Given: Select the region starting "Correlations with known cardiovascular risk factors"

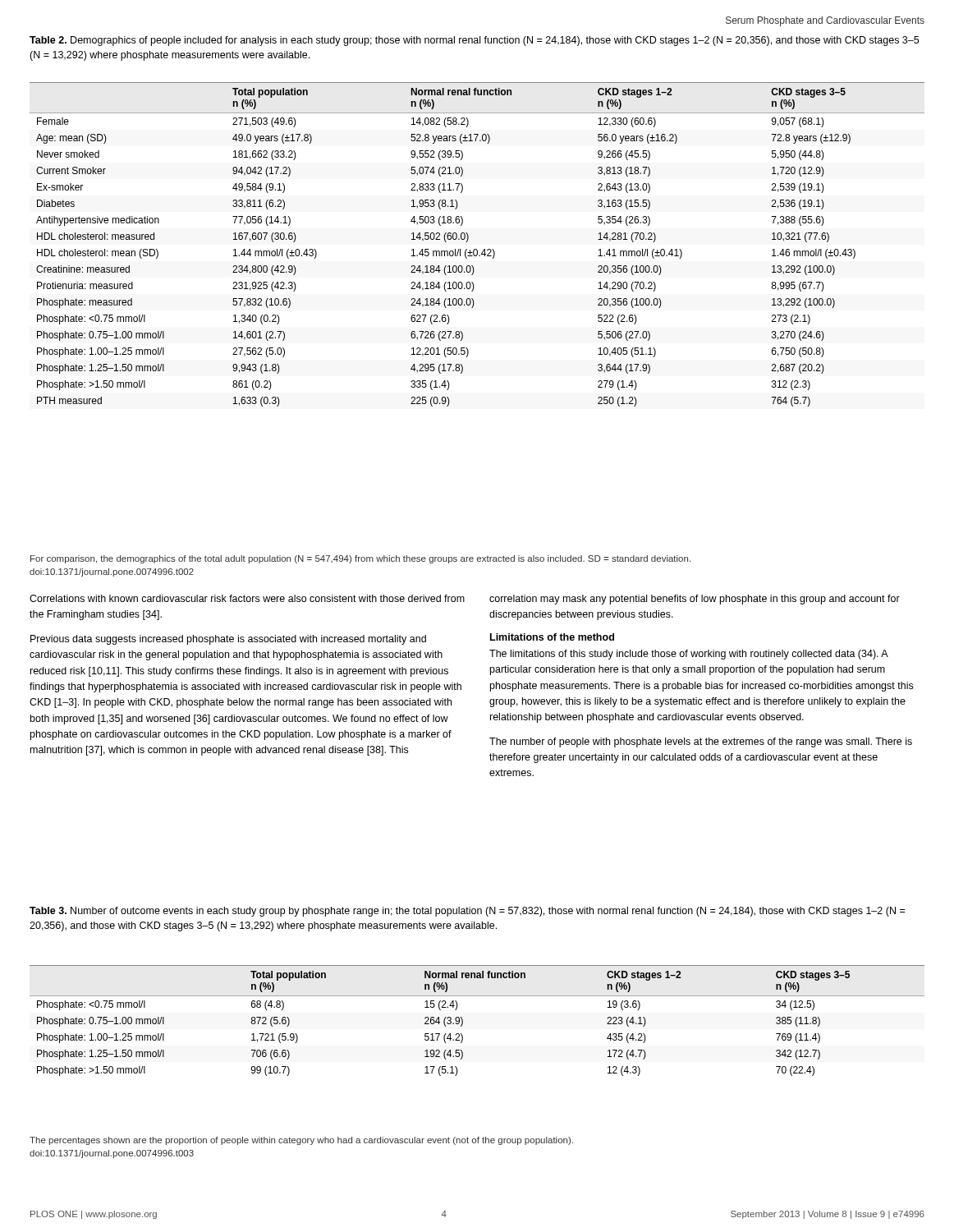Looking at the screenshot, I should (x=247, y=607).
